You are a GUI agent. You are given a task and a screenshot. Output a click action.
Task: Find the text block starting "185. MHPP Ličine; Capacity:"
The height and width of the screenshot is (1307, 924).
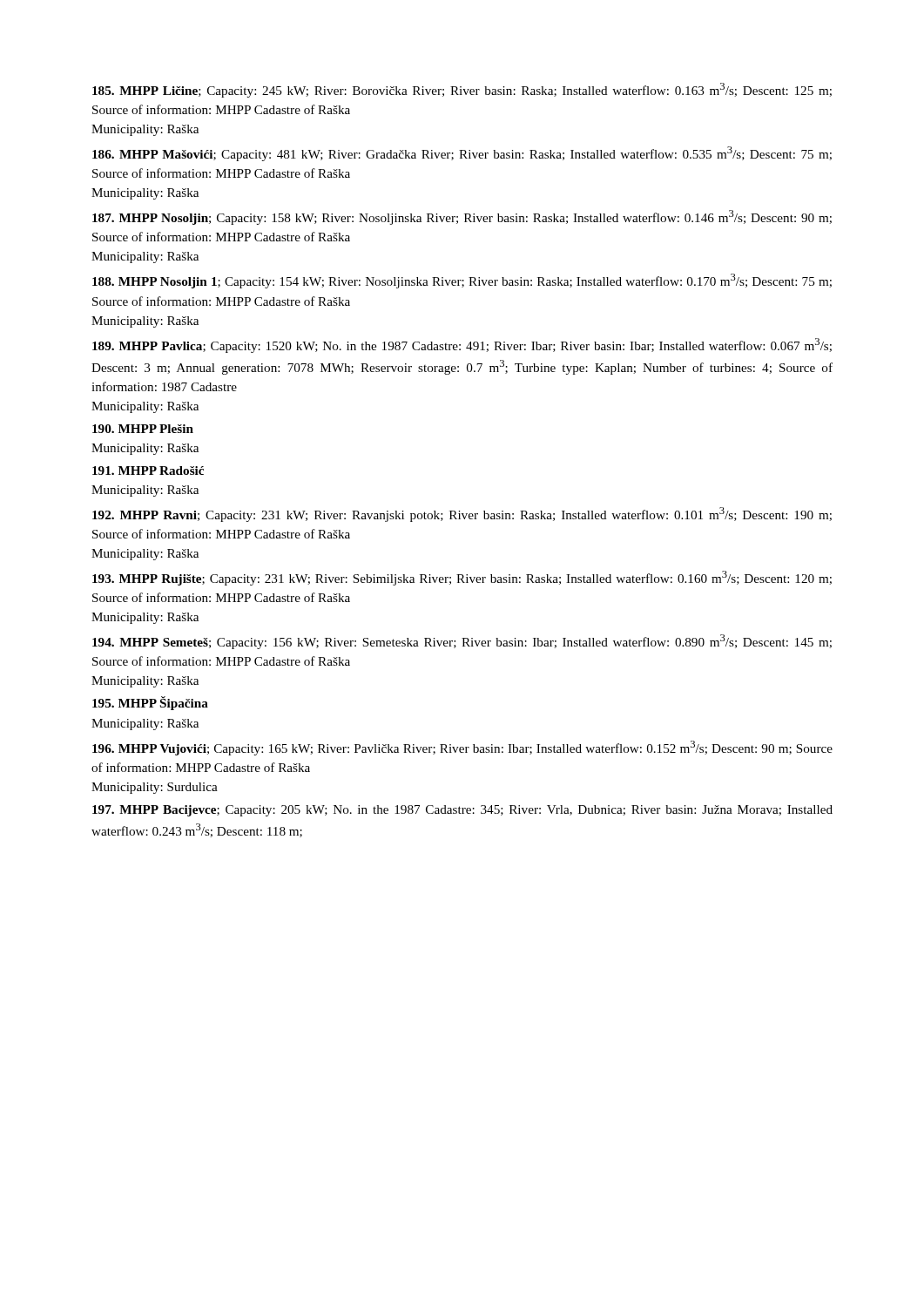pyautogui.click(x=462, y=90)
